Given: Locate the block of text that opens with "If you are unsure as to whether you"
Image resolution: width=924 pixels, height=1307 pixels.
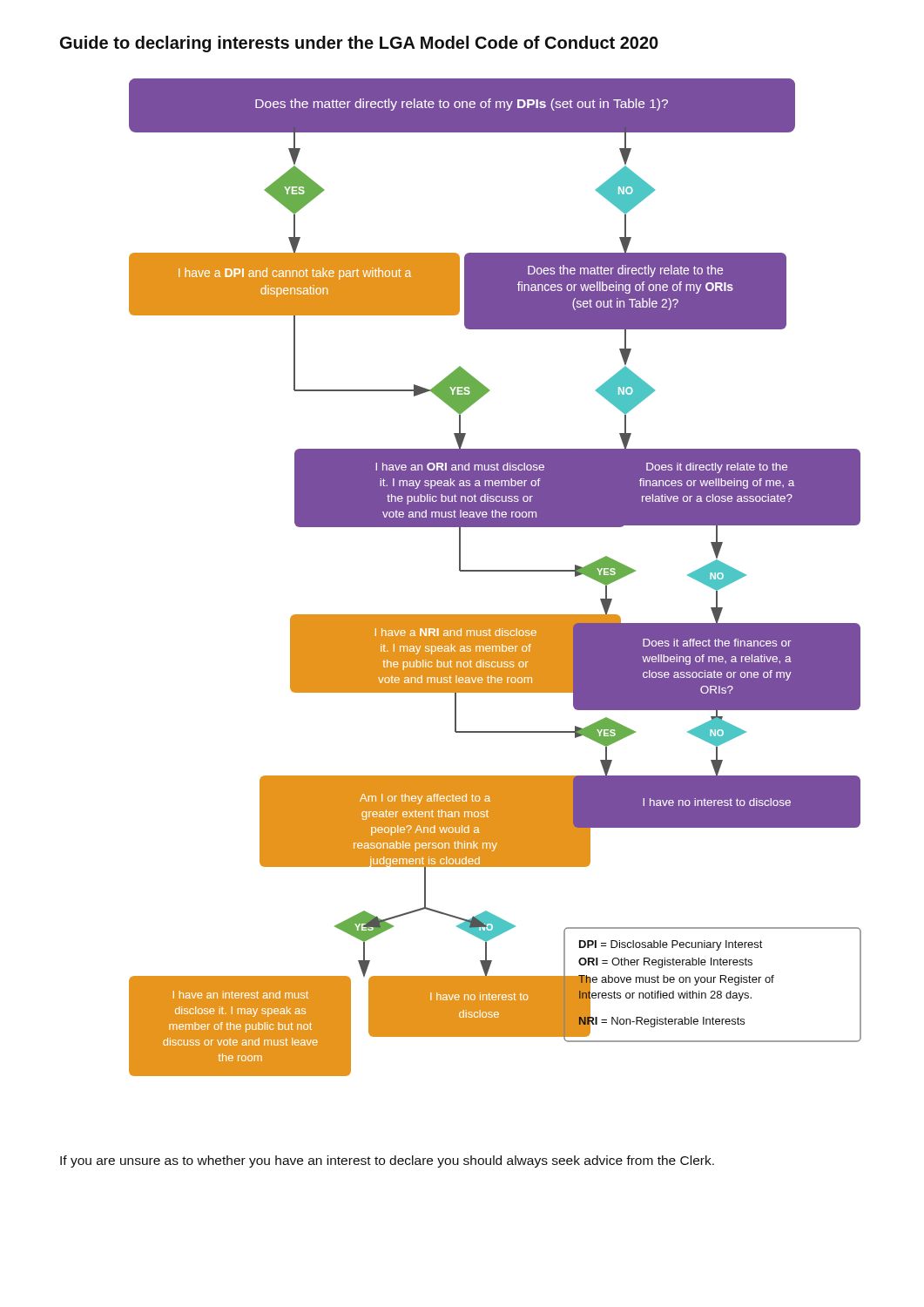Looking at the screenshot, I should click(x=387, y=1160).
